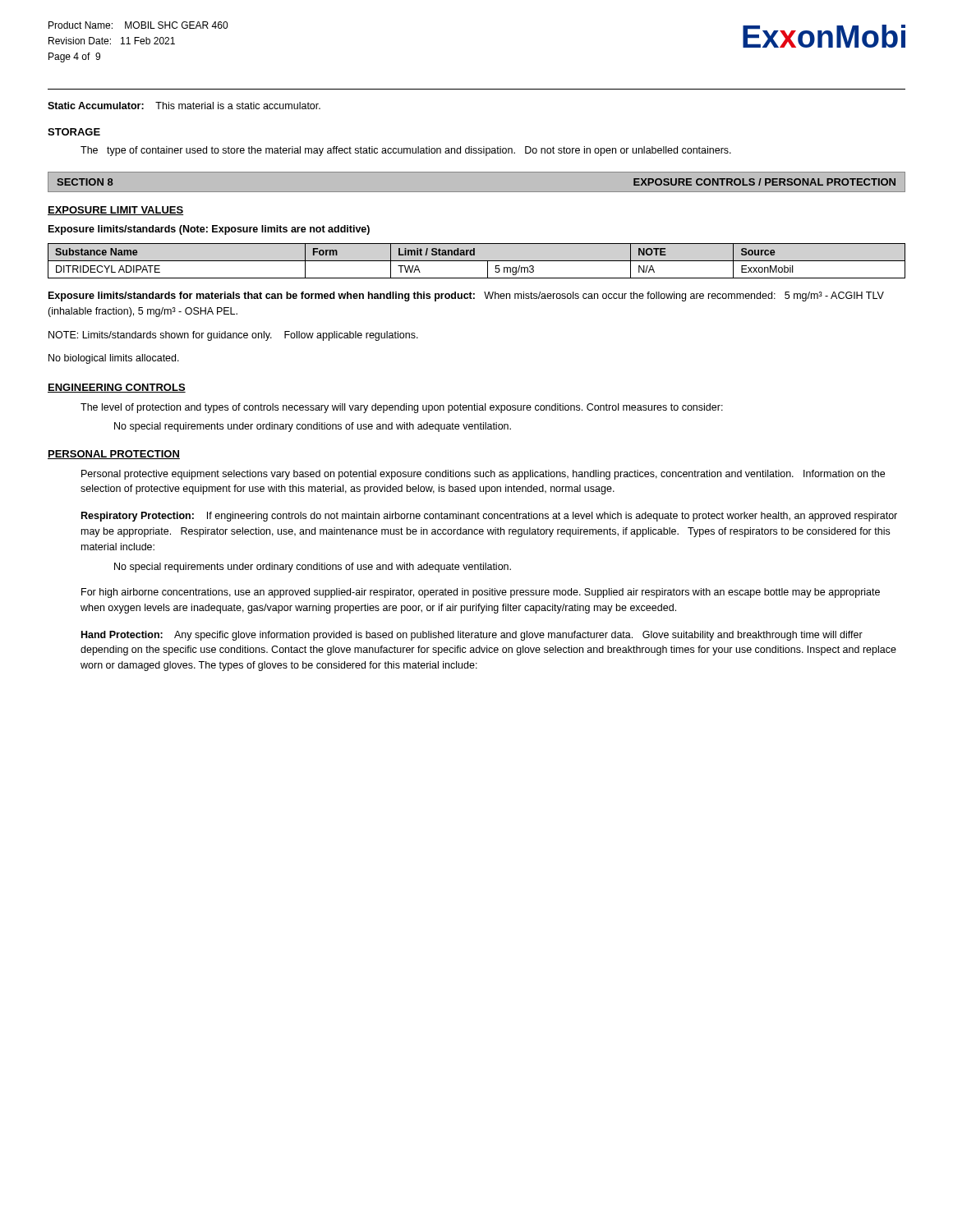Locate the element starting "ENGINEERING CONTROLS"
953x1232 pixels.
point(117,387)
